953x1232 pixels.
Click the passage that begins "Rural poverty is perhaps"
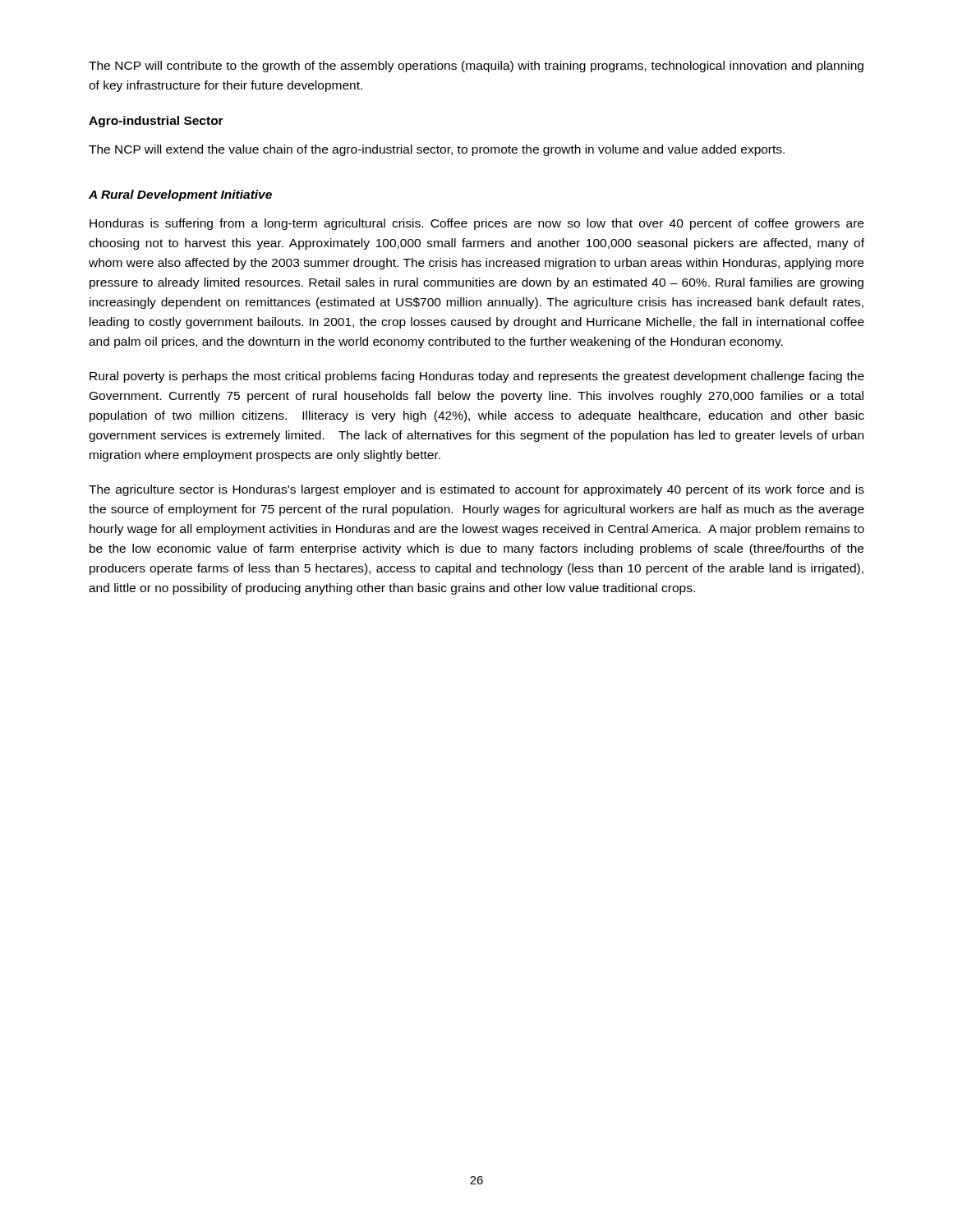tap(476, 415)
